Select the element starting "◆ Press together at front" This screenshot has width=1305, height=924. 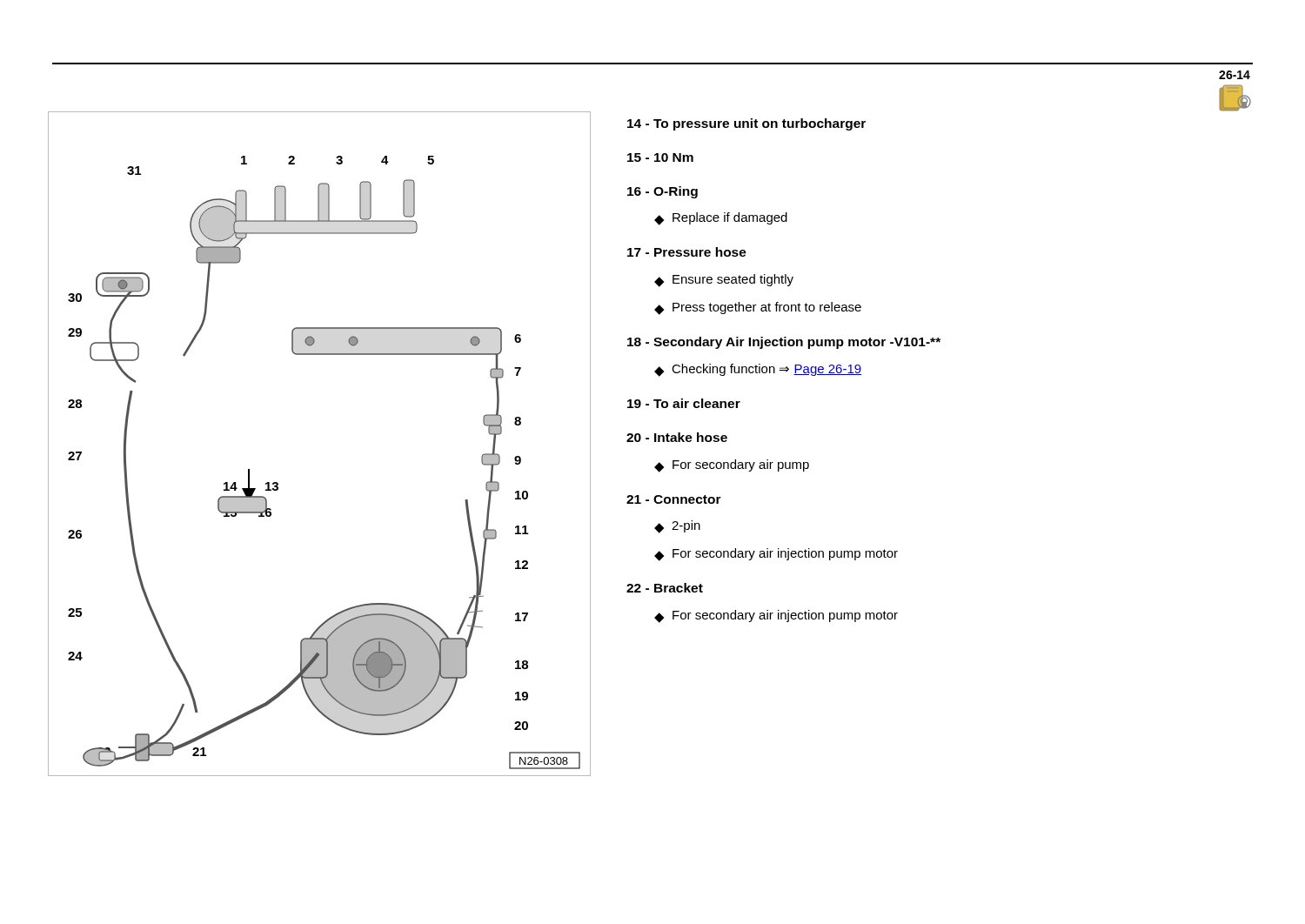758,308
